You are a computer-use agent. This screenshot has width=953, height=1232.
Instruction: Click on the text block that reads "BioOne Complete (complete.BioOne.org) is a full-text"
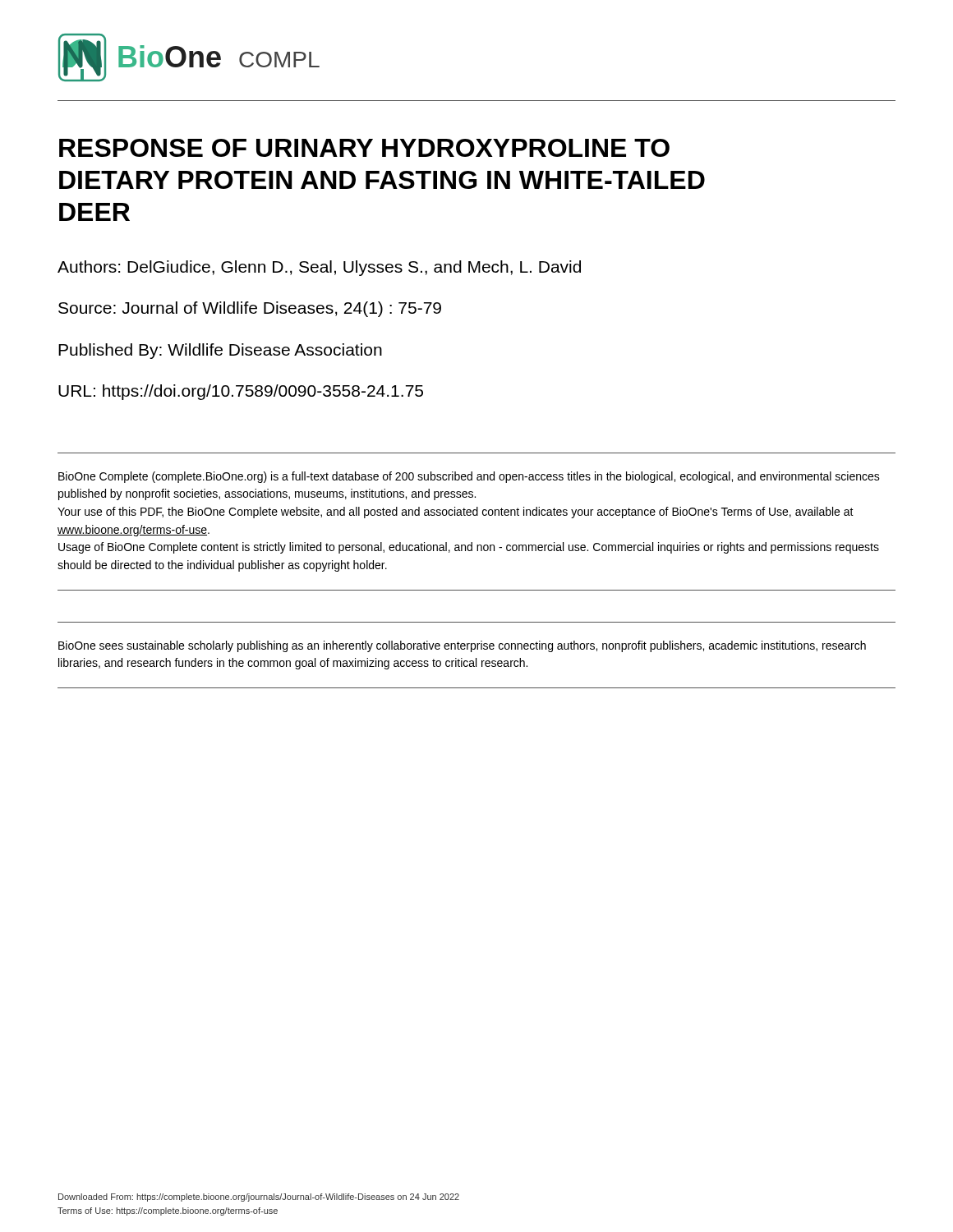(x=476, y=486)
